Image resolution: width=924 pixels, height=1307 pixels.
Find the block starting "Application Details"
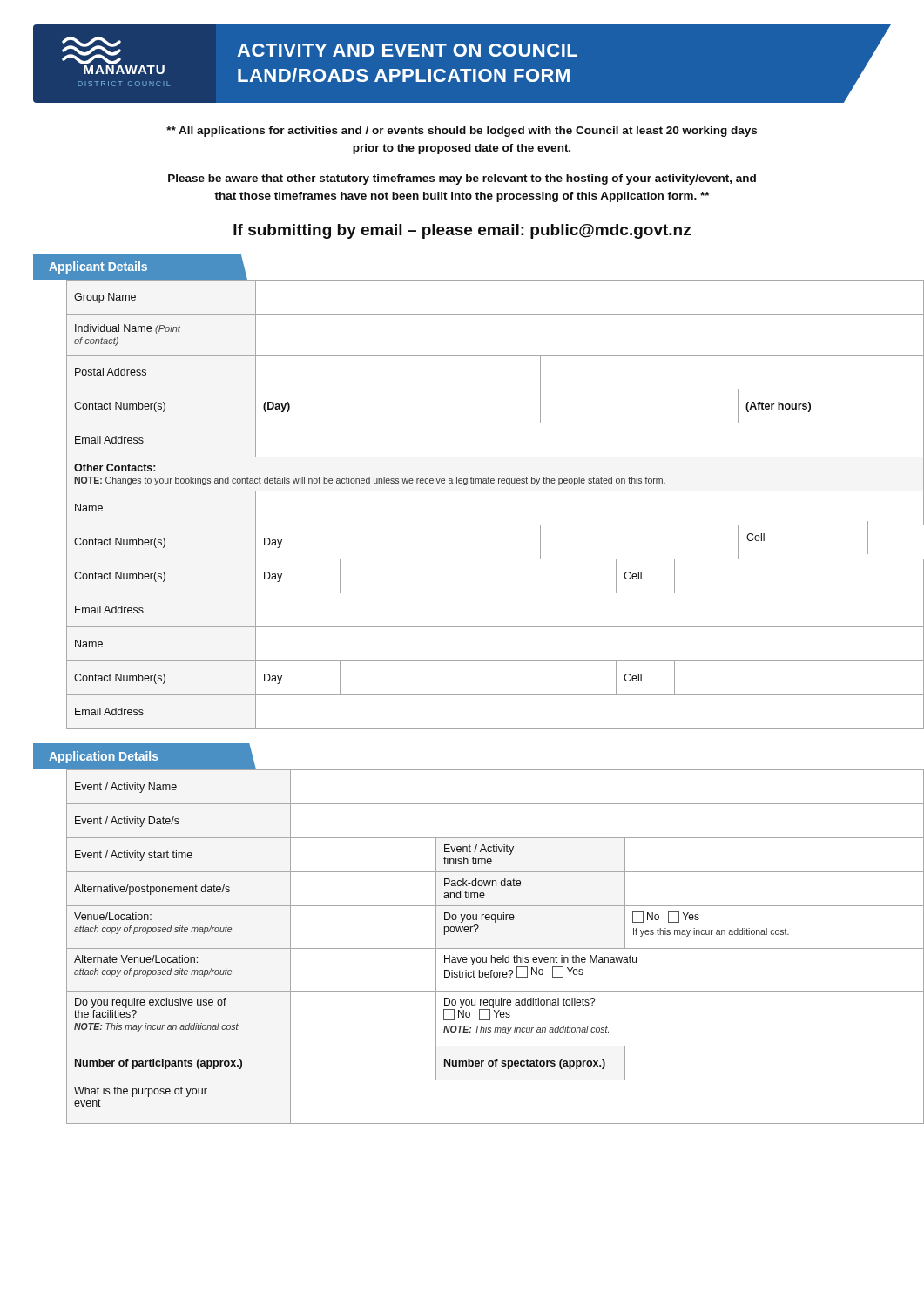pyautogui.click(x=104, y=756)
